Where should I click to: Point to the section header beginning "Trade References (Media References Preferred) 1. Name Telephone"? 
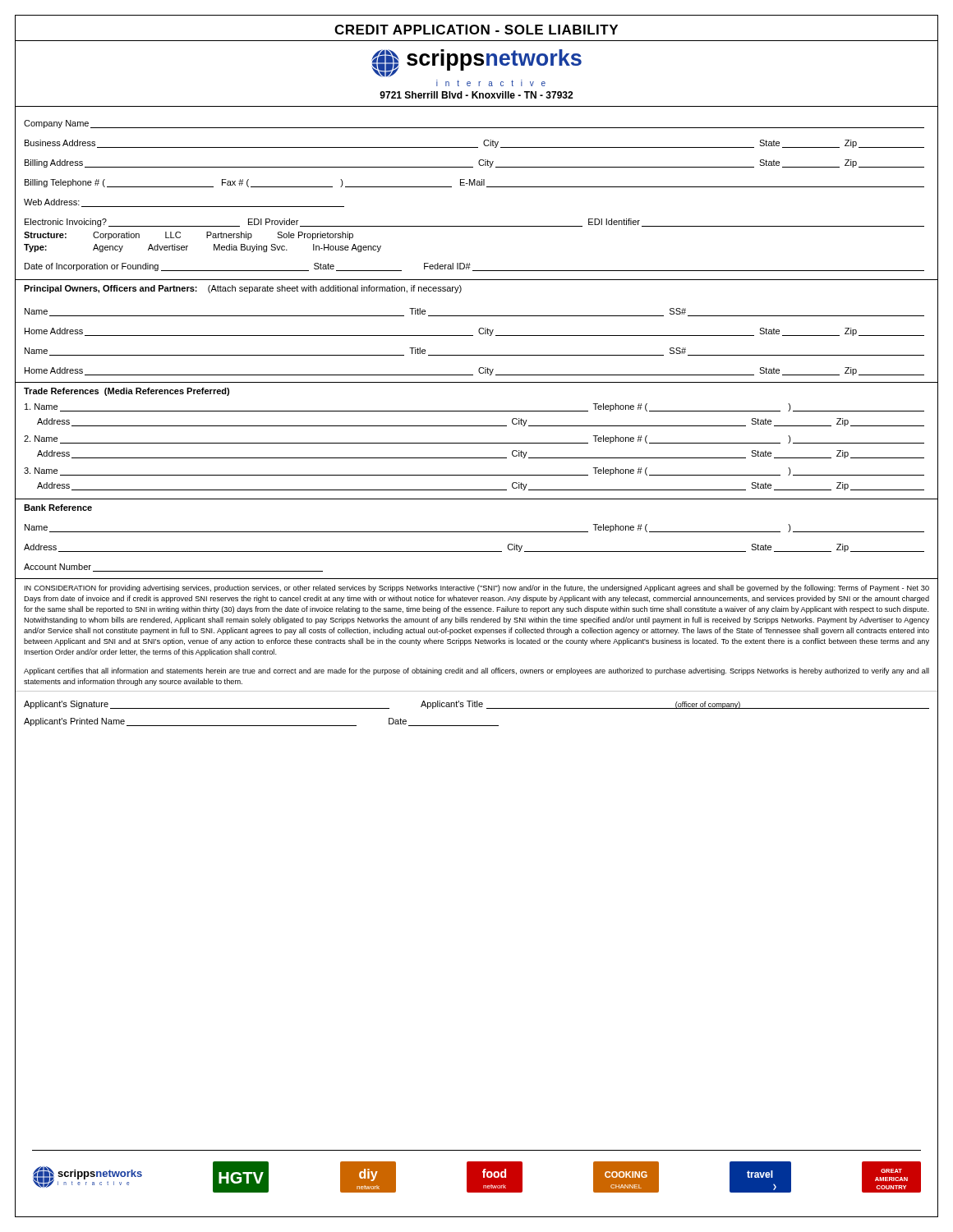coord(476,438)
